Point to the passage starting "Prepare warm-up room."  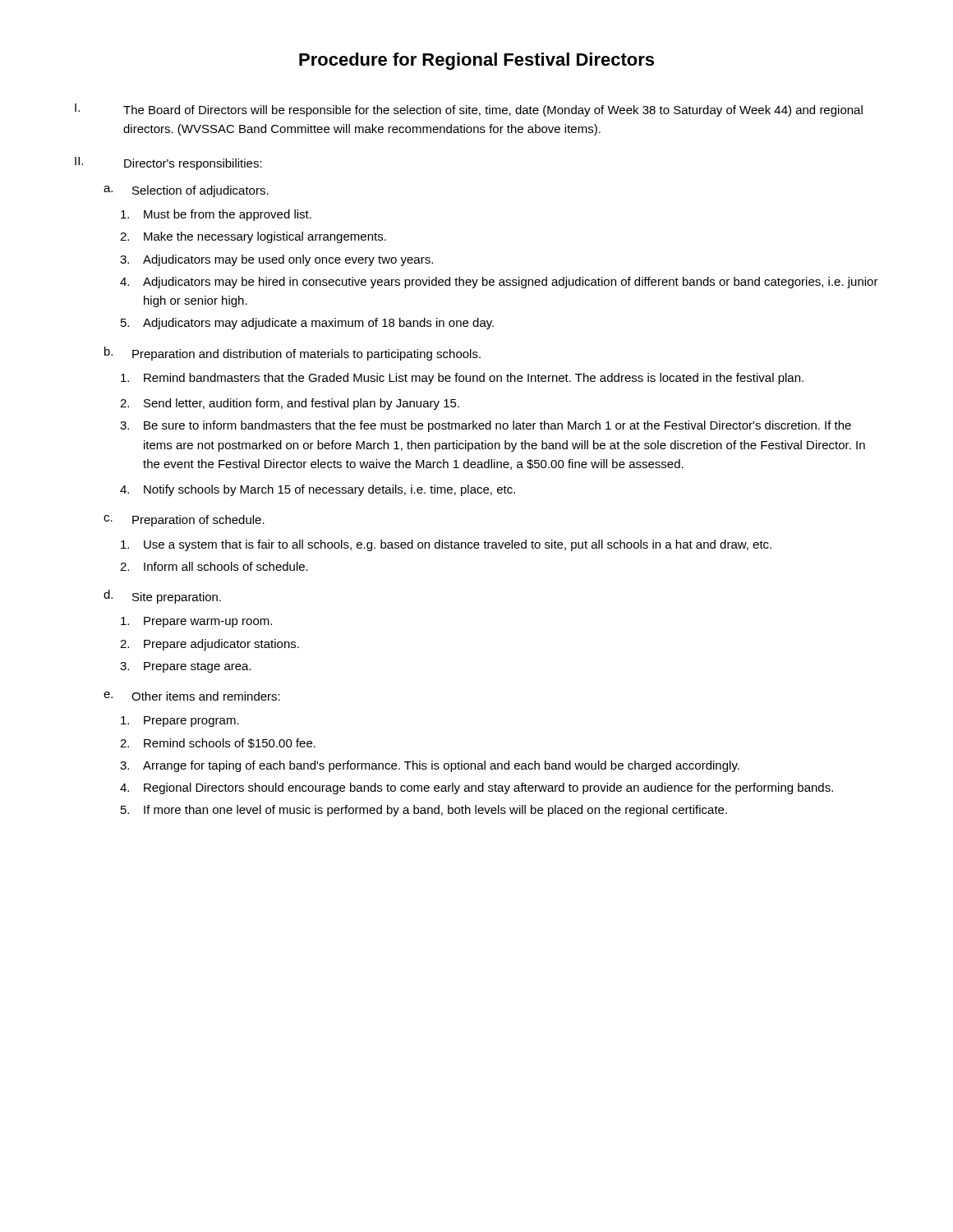pyautogui.click(x=196, y=622)
